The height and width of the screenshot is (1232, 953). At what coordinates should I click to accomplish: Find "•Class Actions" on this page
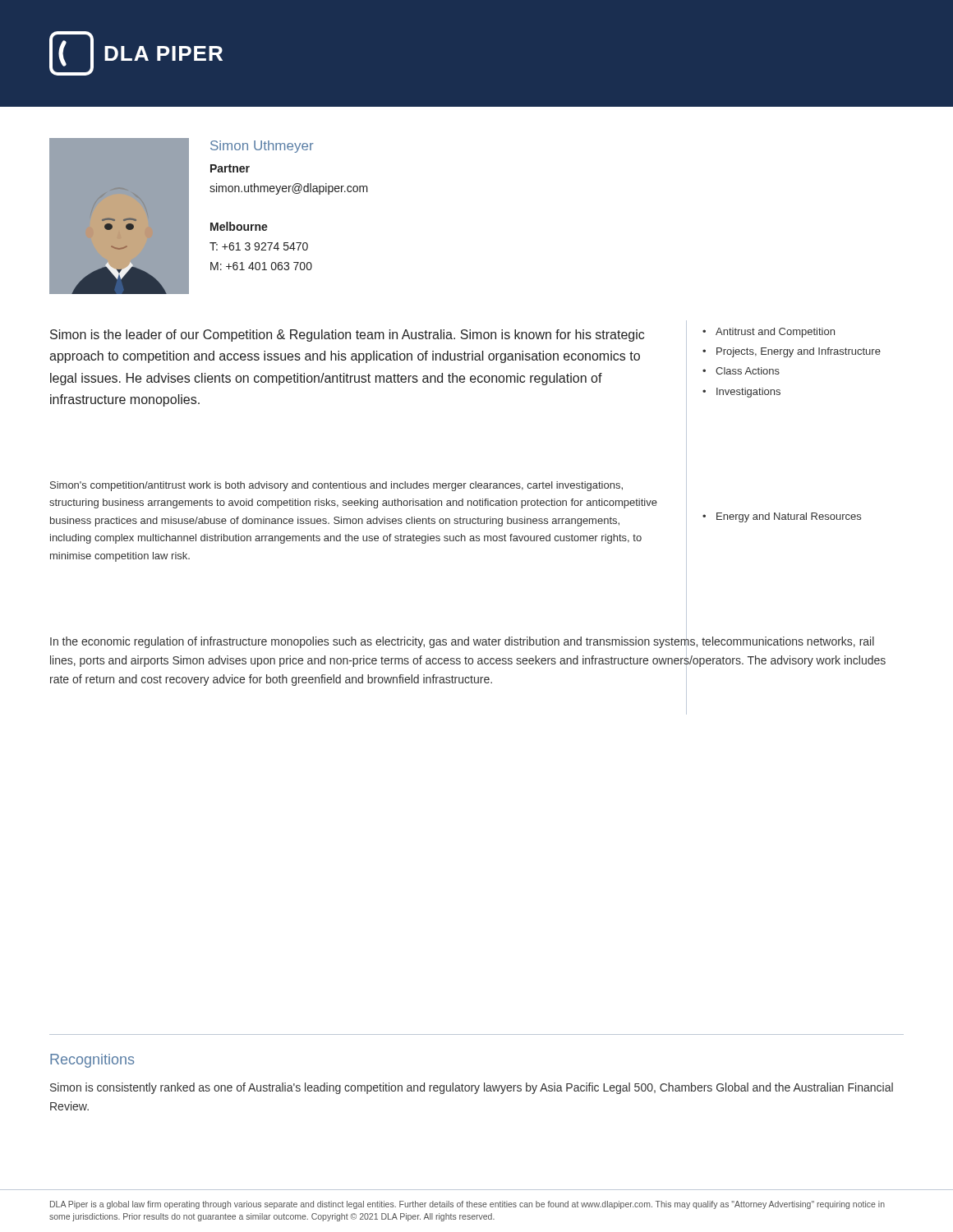click(x=741, y=372)
